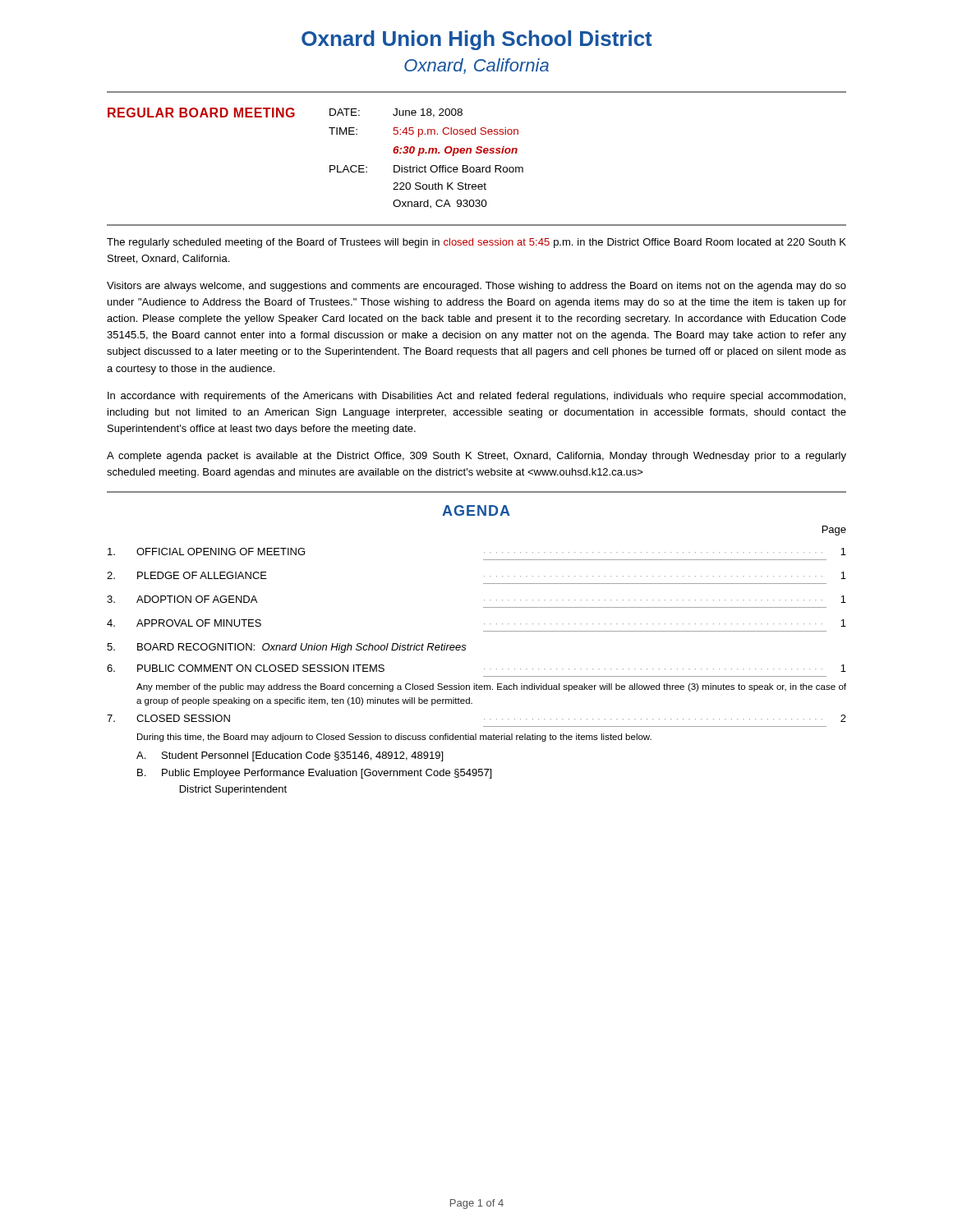Click where it says "4. APPROVAL OF MINUTES ·················································································· 1"

(x=476, y=625)
